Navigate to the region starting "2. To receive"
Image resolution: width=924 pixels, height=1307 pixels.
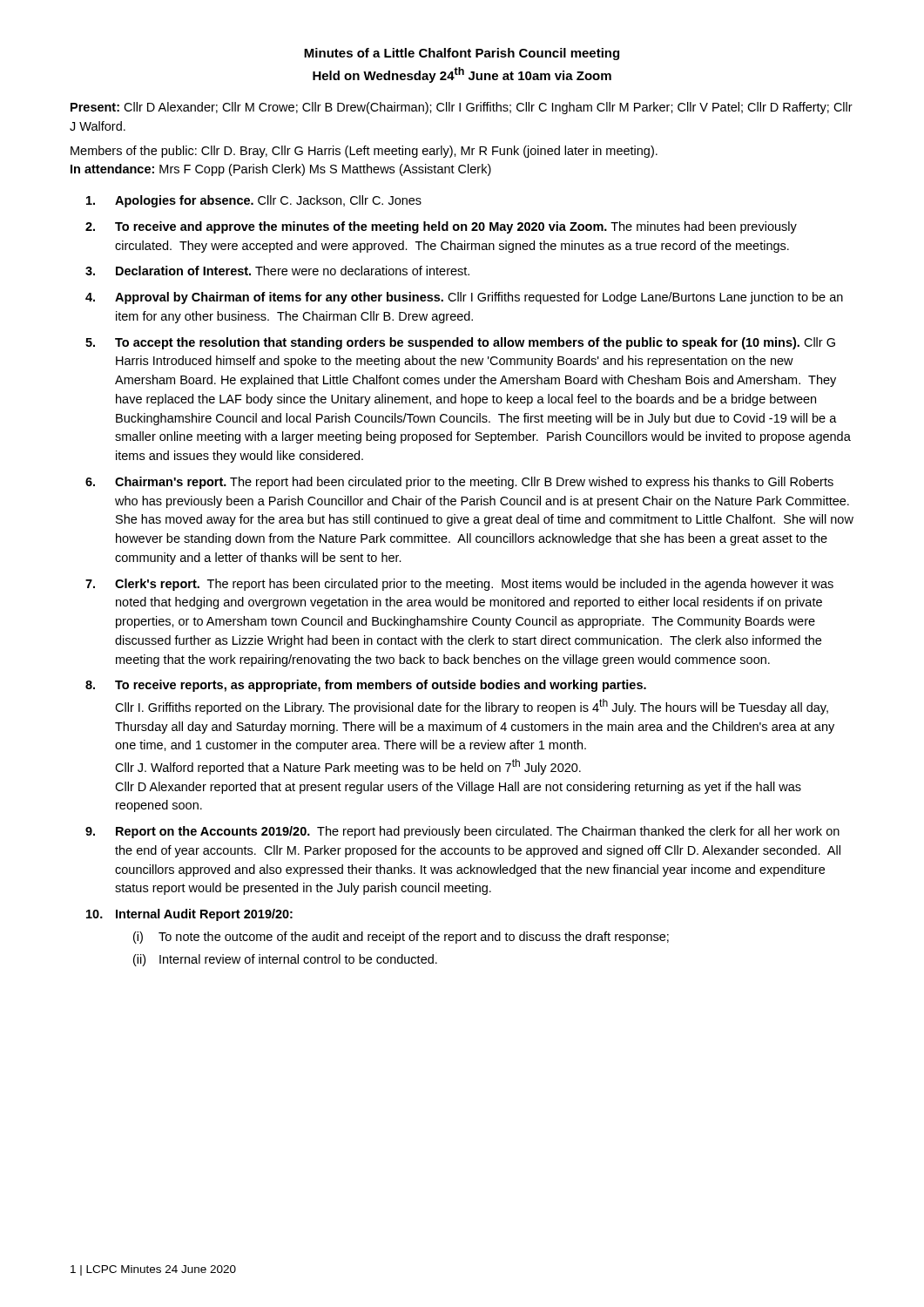coord(470,237)
